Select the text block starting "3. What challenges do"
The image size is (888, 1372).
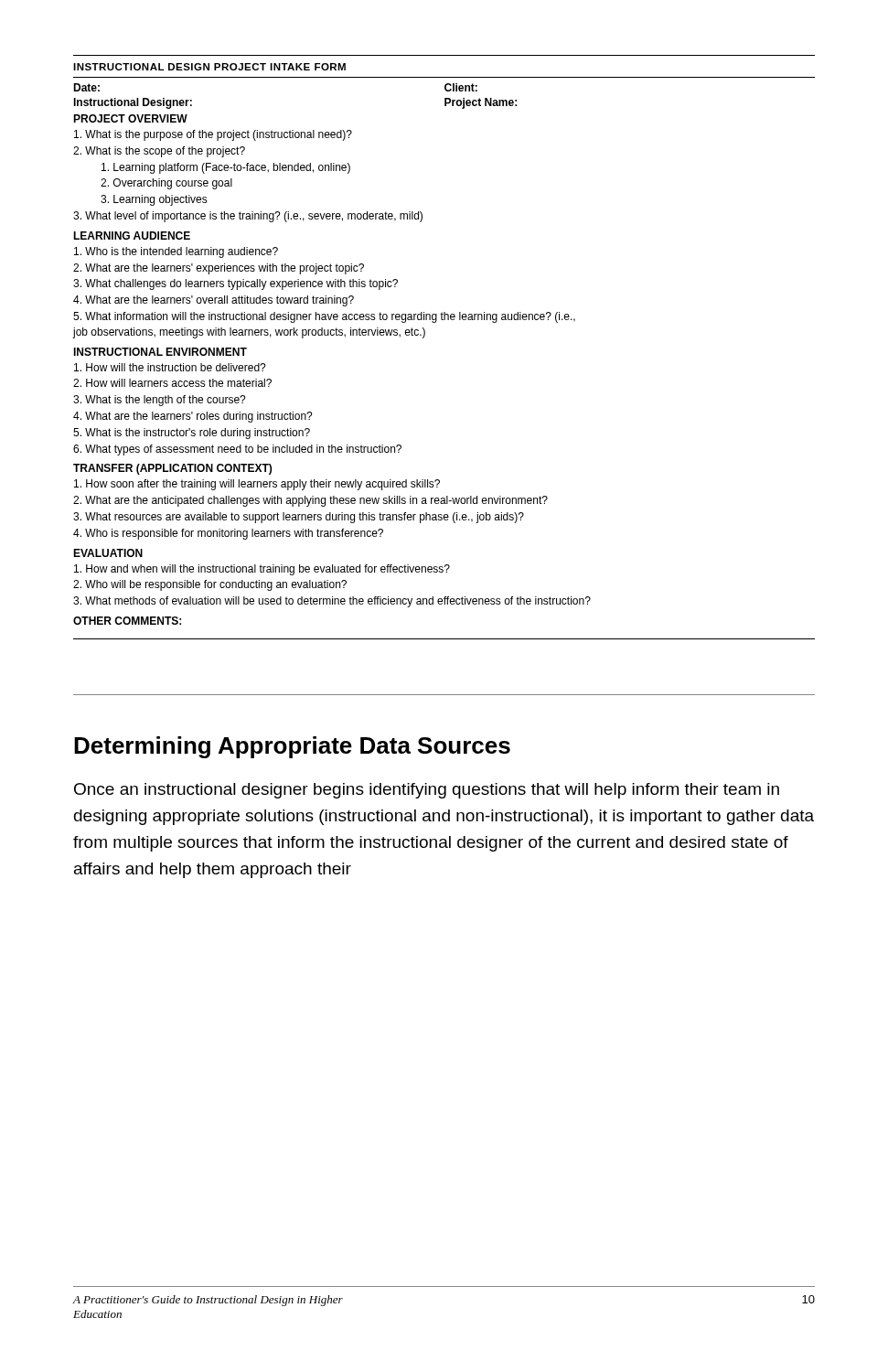[x=236, y=284]
